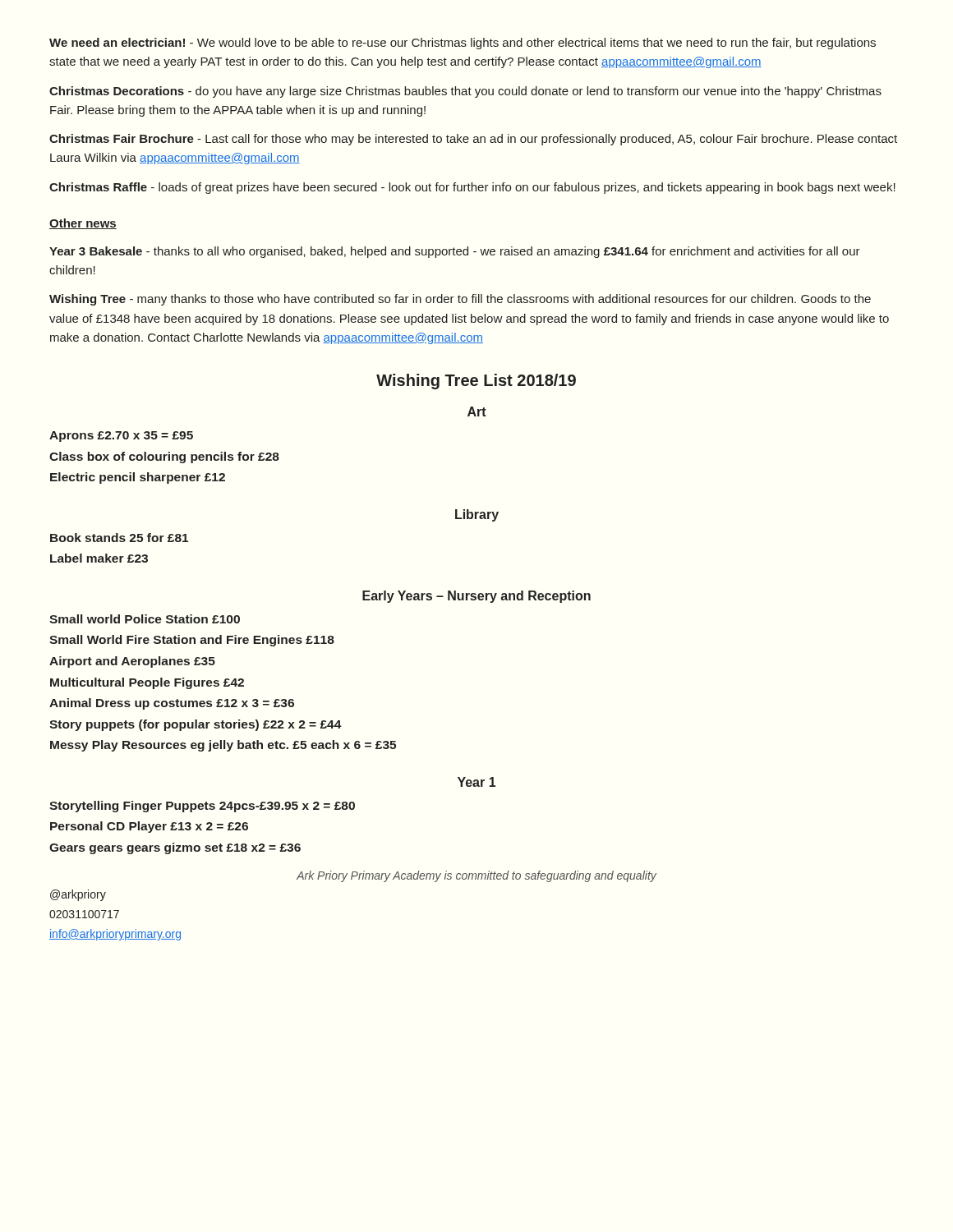This screenshot has width=953, height=1232.
Task: Click on the list item containing "Animal Dress up costumes £12 x"
Action: coord(172,703)
